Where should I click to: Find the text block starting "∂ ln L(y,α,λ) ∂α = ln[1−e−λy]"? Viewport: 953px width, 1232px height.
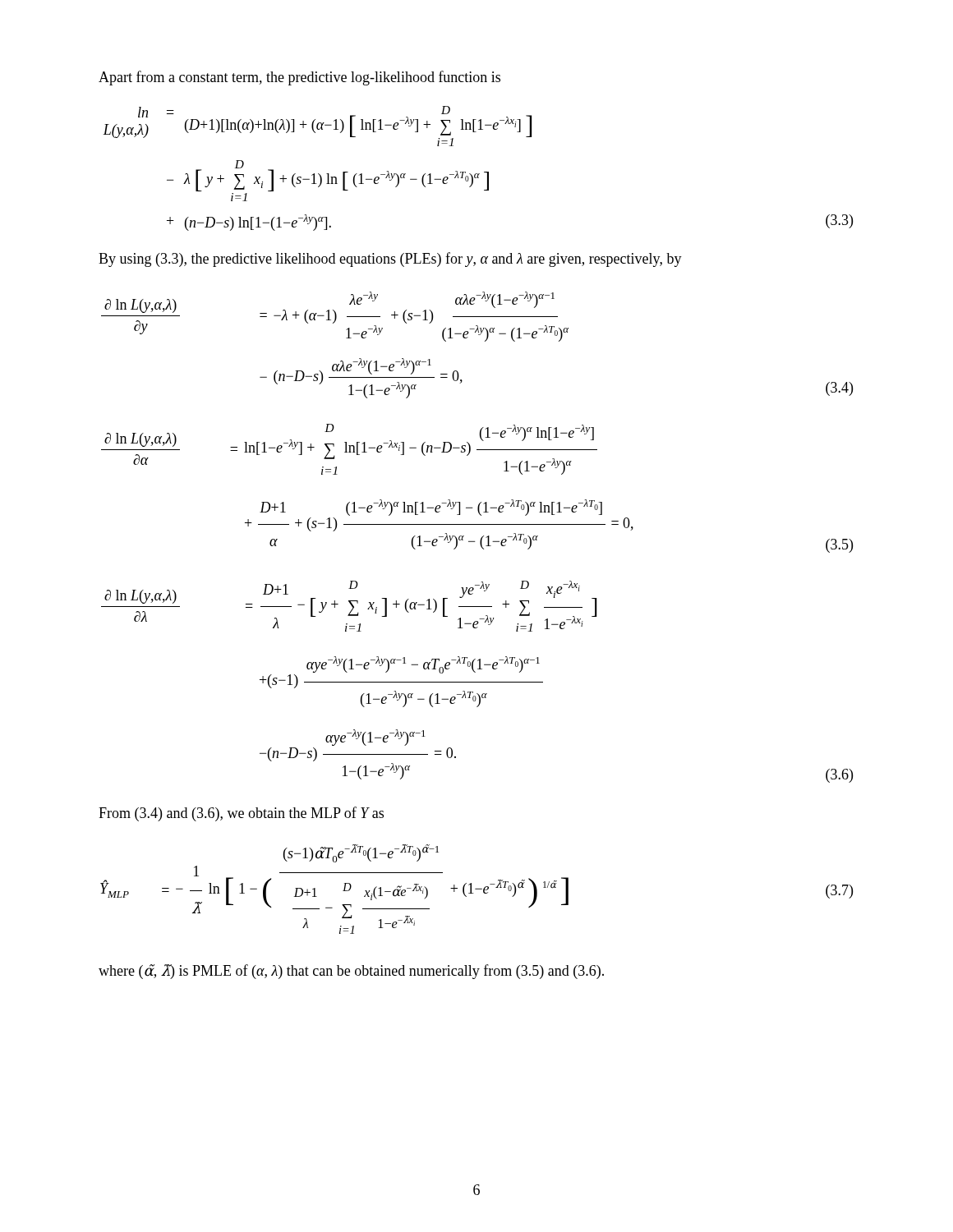349,449
